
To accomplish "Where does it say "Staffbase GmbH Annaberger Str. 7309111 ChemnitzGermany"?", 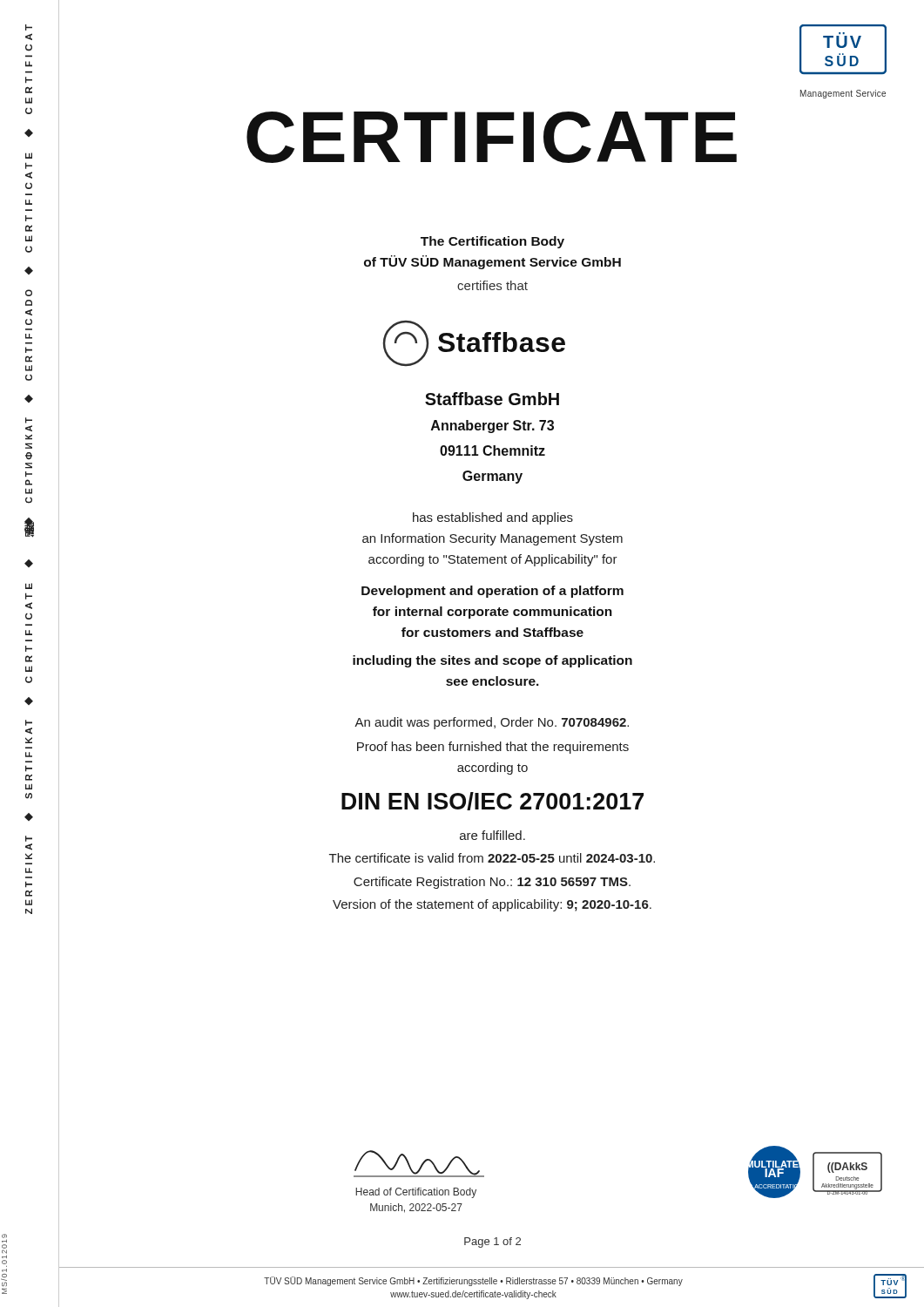I will click(492, 436).
